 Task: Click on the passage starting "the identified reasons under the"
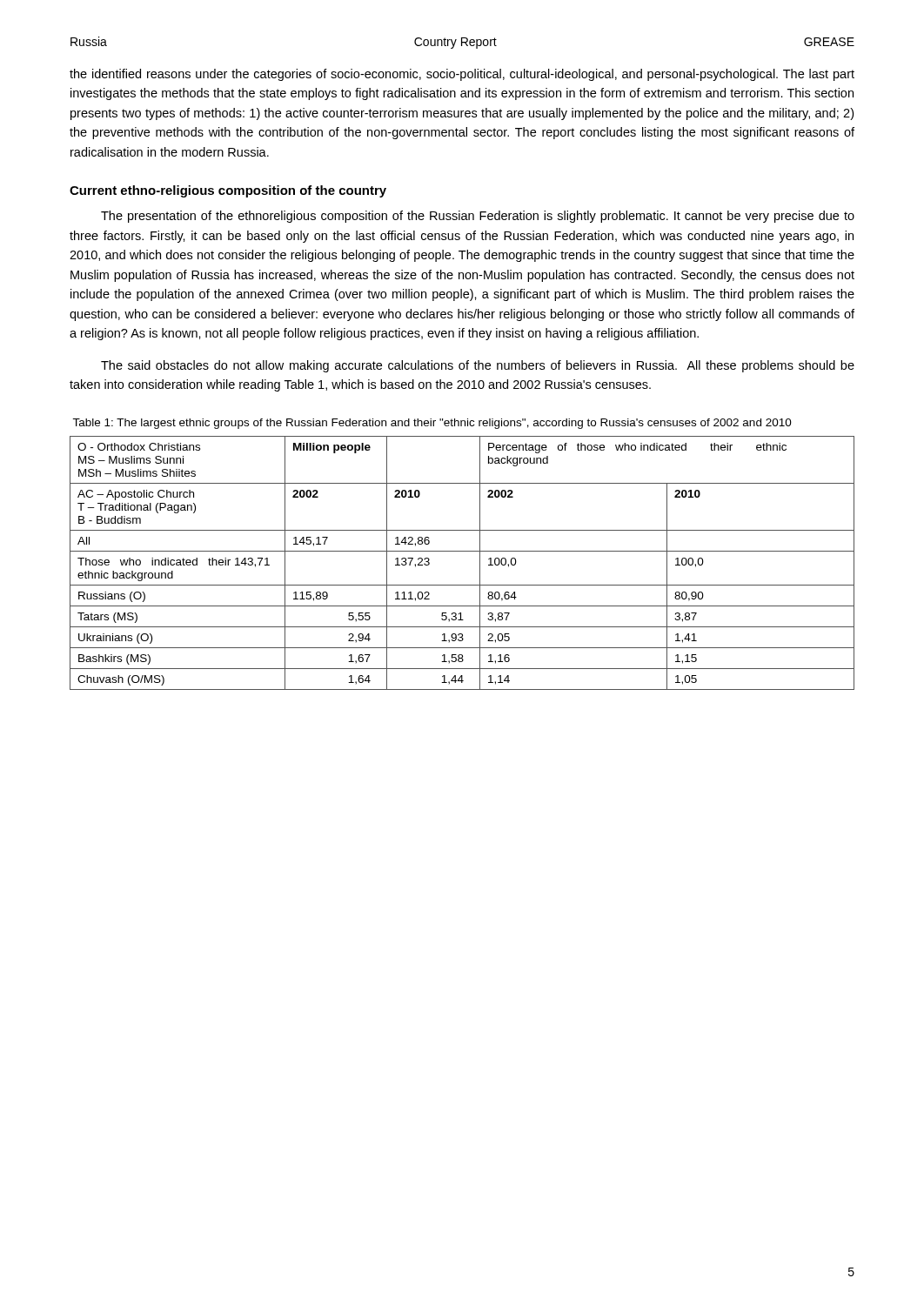pyautogui.click(x=462, y=113)
